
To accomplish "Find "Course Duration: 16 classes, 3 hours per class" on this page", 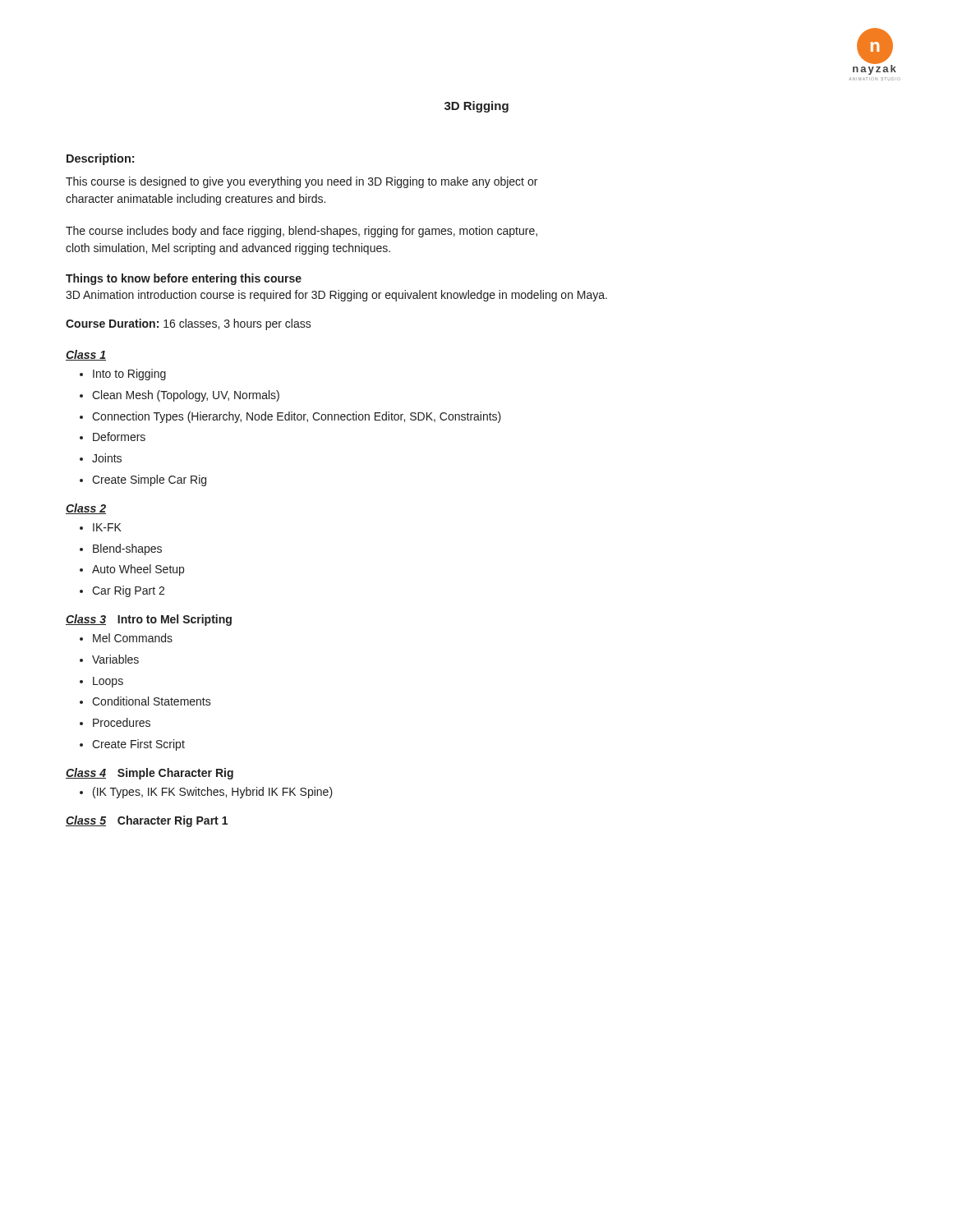I will (x=188, y=324).
